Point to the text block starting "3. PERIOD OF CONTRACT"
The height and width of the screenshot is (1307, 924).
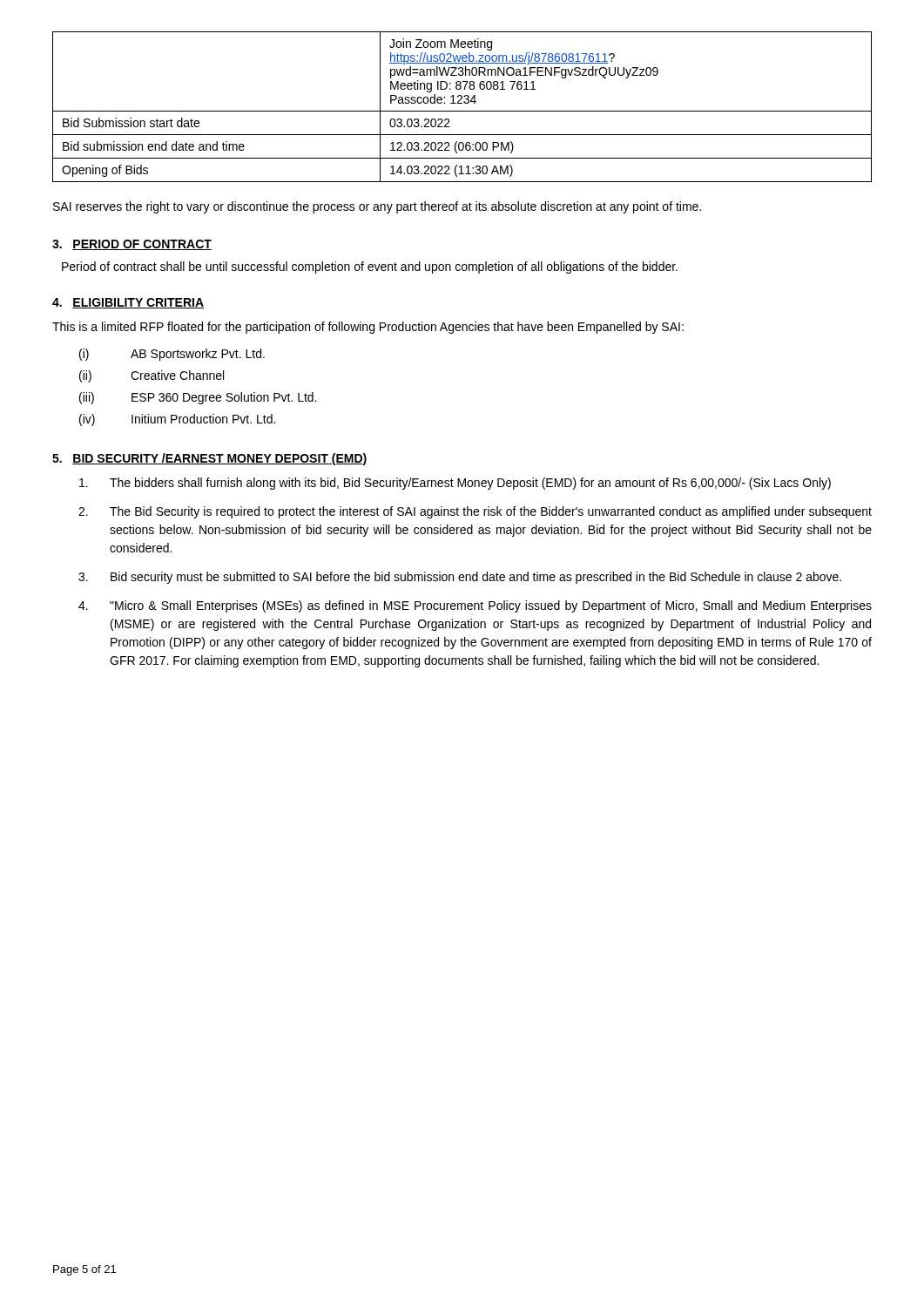tap(132, 244)
